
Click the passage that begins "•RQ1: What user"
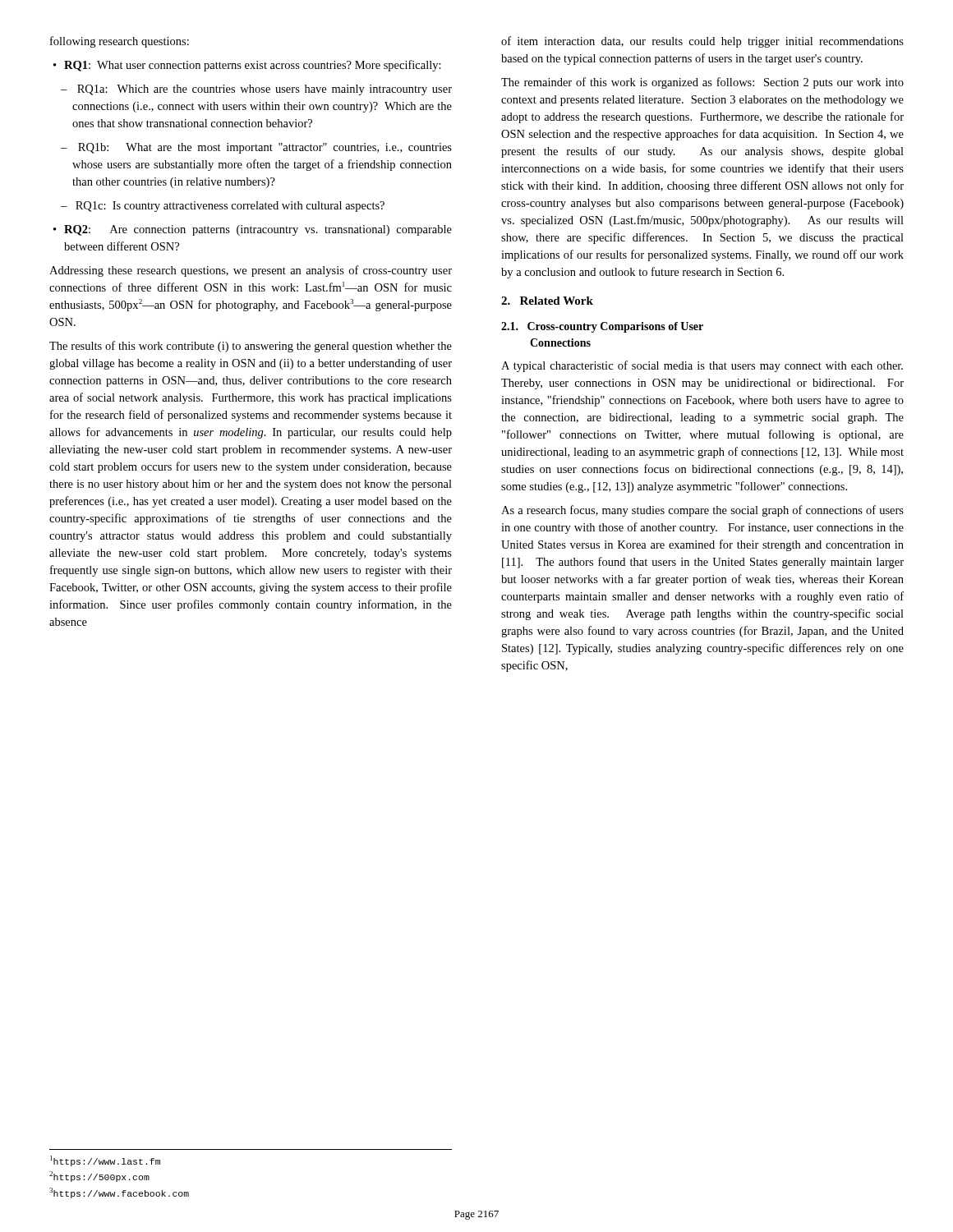coord(258,65)
